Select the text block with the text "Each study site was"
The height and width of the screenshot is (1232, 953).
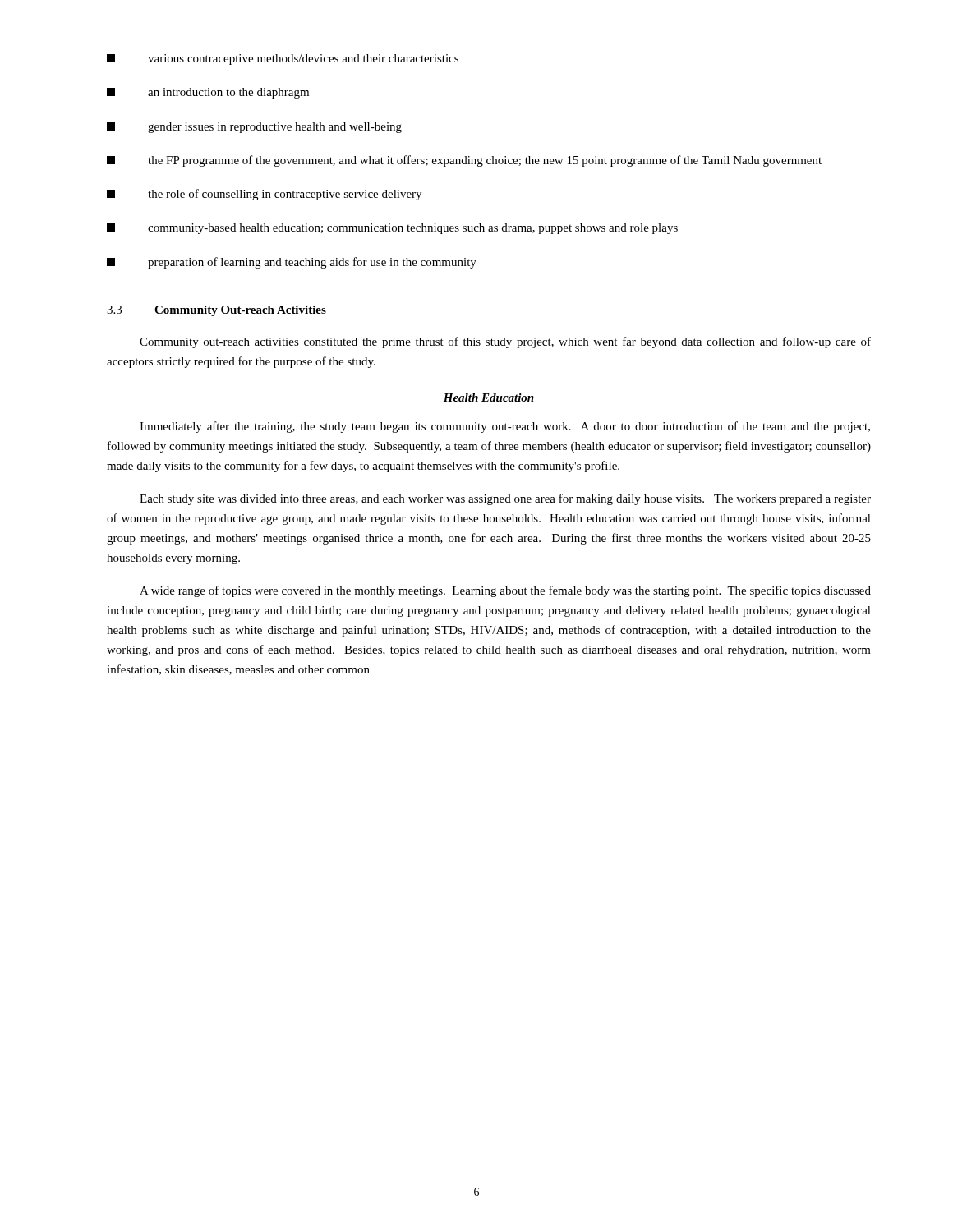pos(489,528)
